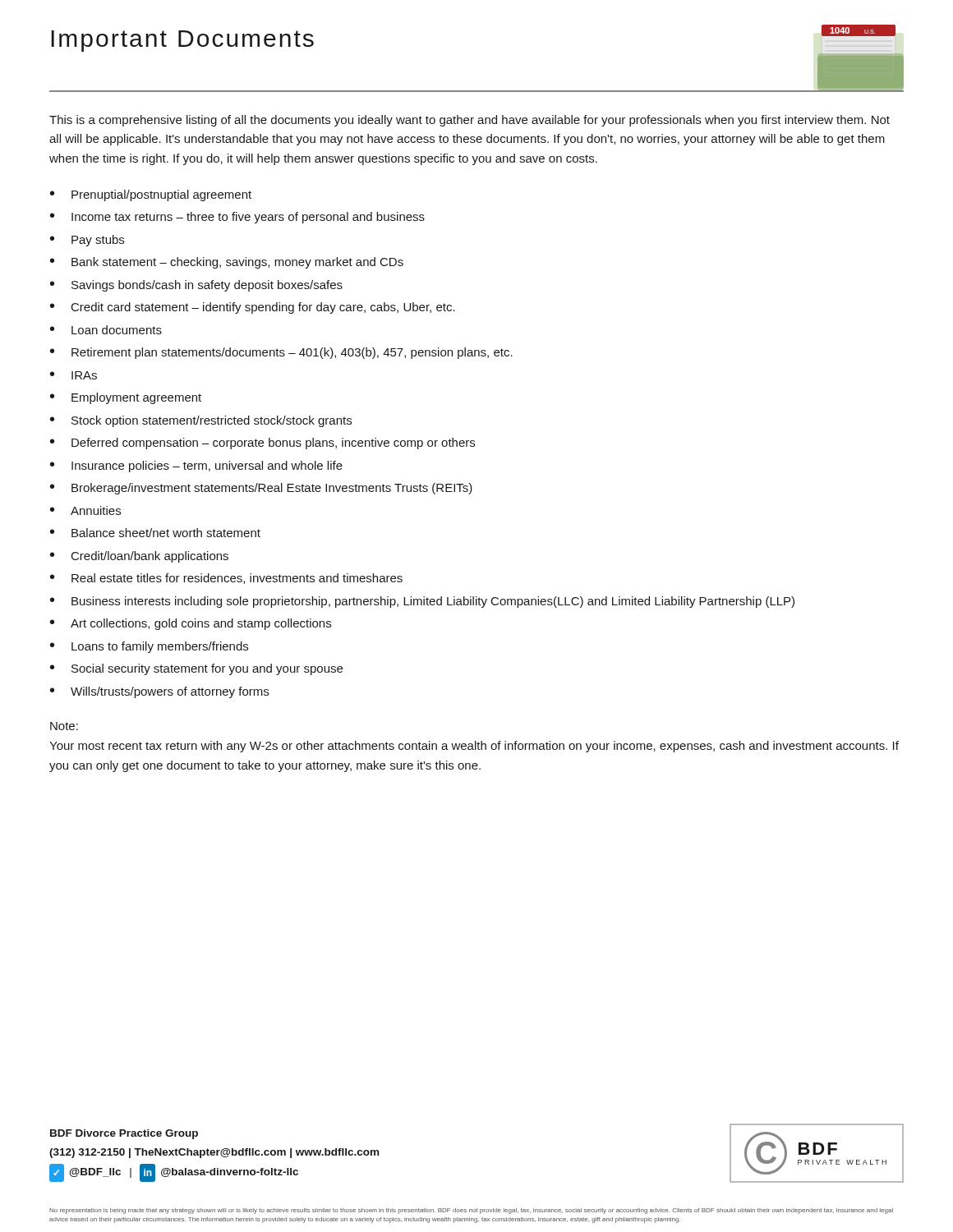The width and height of the screenshot is (953, 1232).
Task: Select the text block with the text "This is a comprehensive listing of all the"
Action: click(469, 139)
